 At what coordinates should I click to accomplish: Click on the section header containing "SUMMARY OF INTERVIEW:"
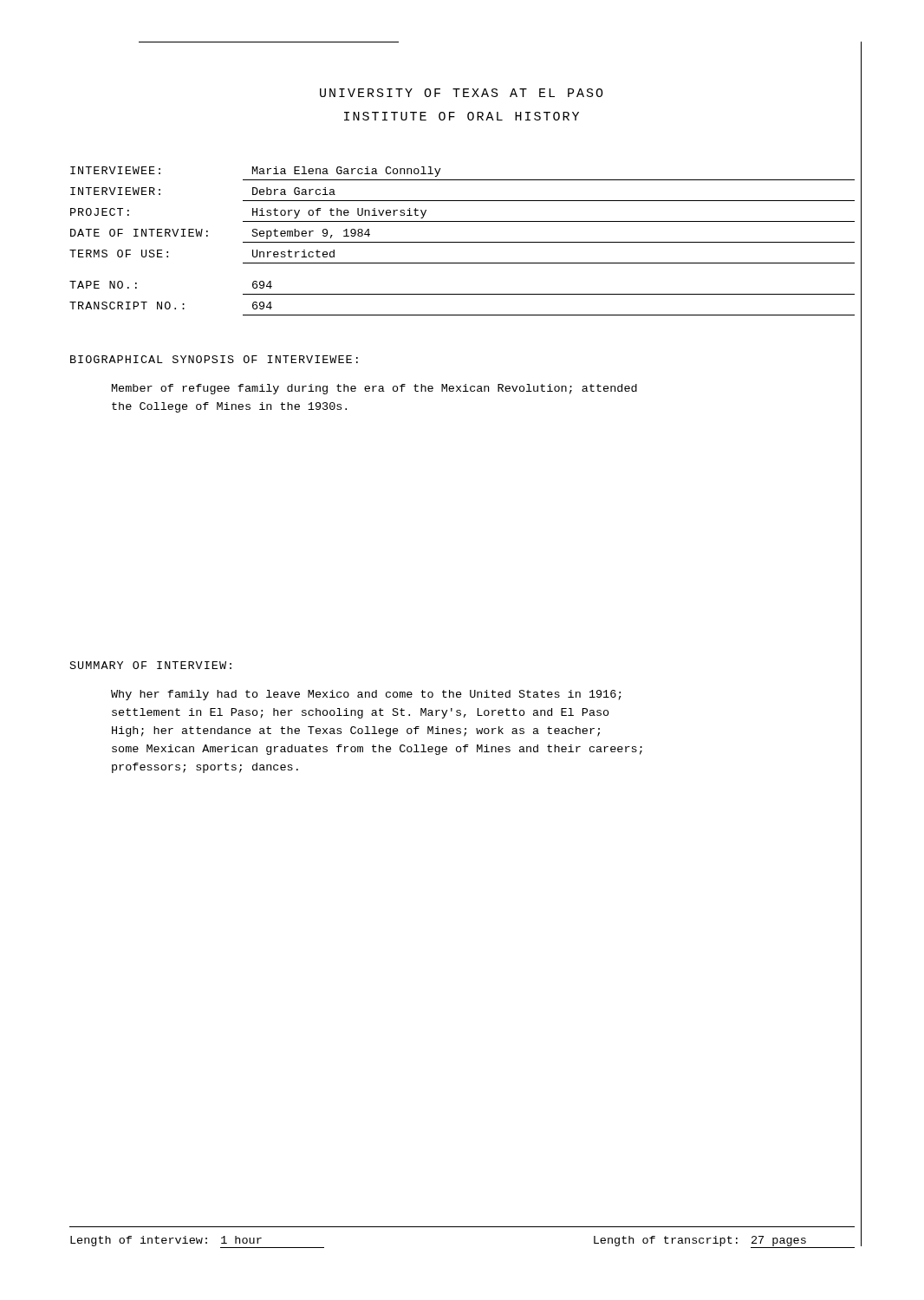[152, 666]
